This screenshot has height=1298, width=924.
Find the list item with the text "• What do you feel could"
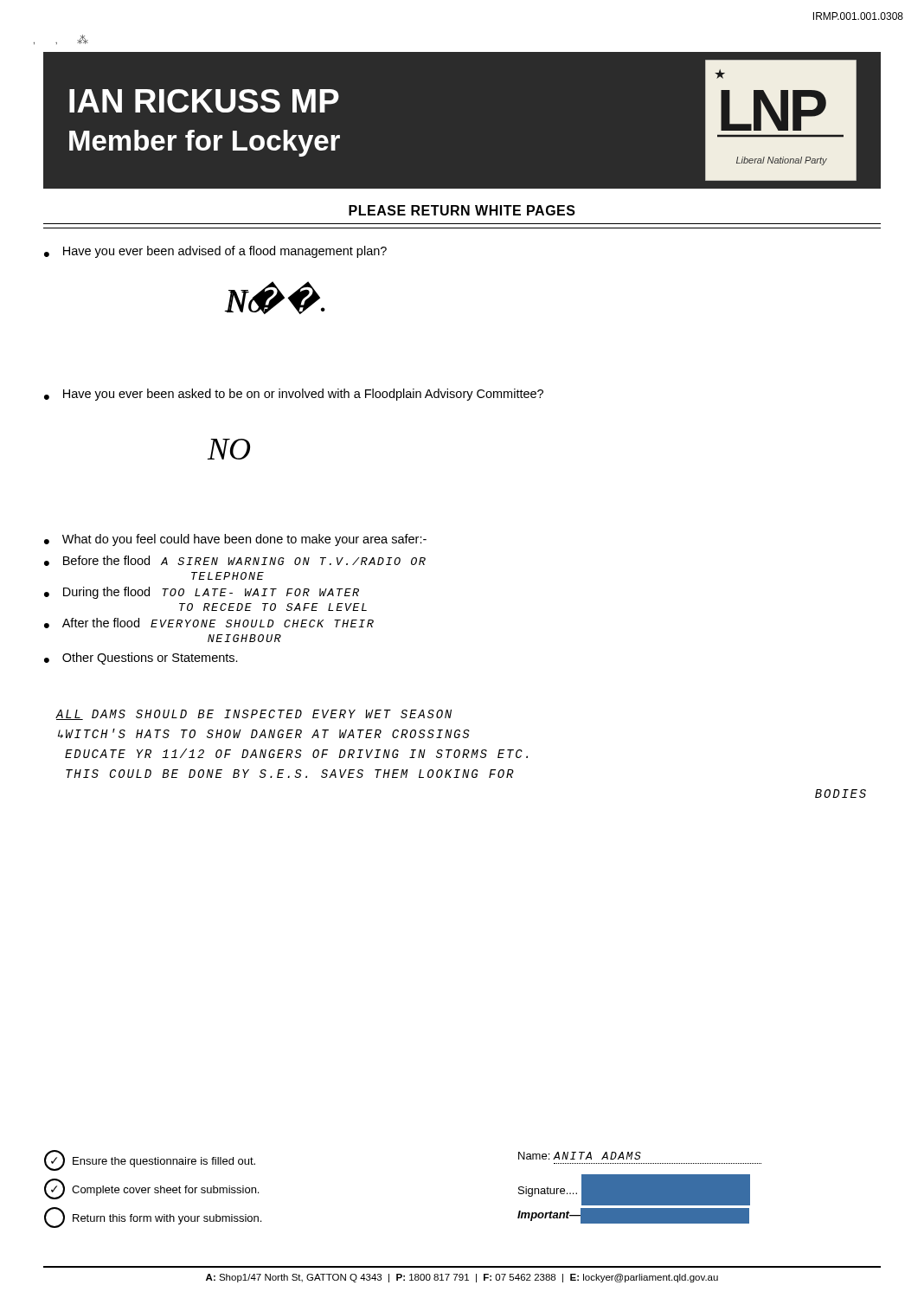tap(235, 542)
